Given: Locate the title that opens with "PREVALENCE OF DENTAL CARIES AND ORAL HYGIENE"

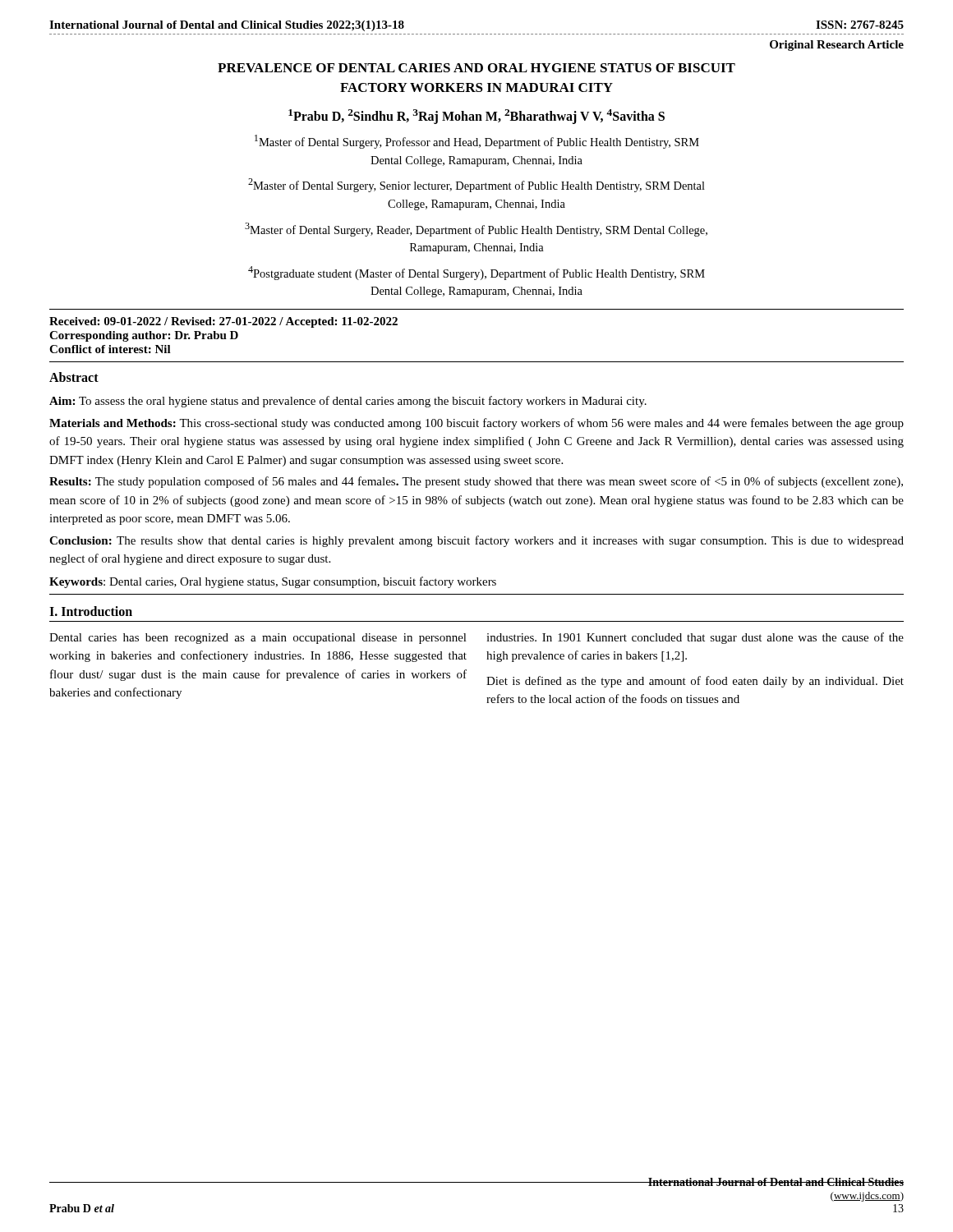Looking at the screenshot, I should (x=476, y=78).
